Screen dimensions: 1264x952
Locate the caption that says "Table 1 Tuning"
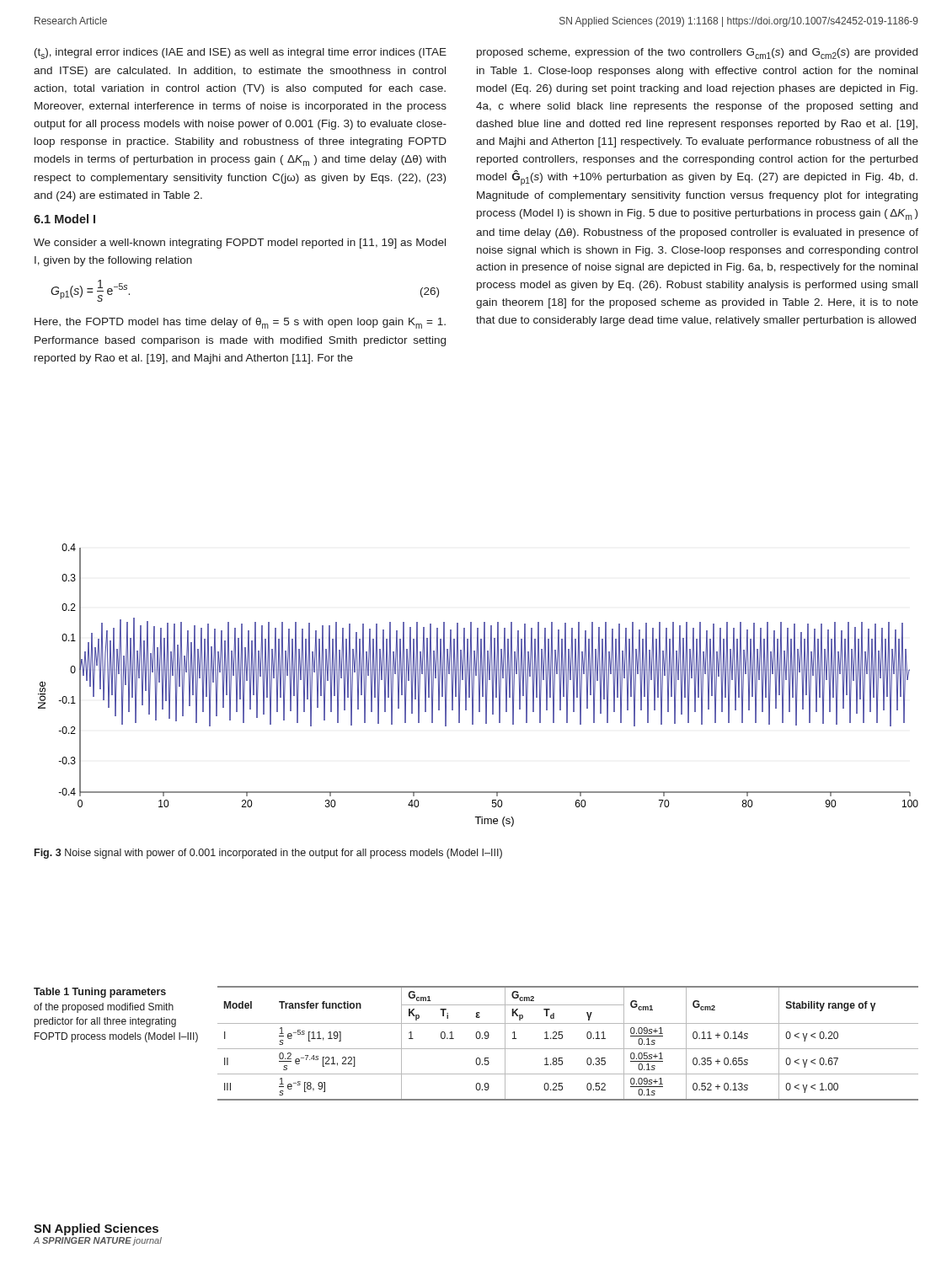click(118, 1015)
